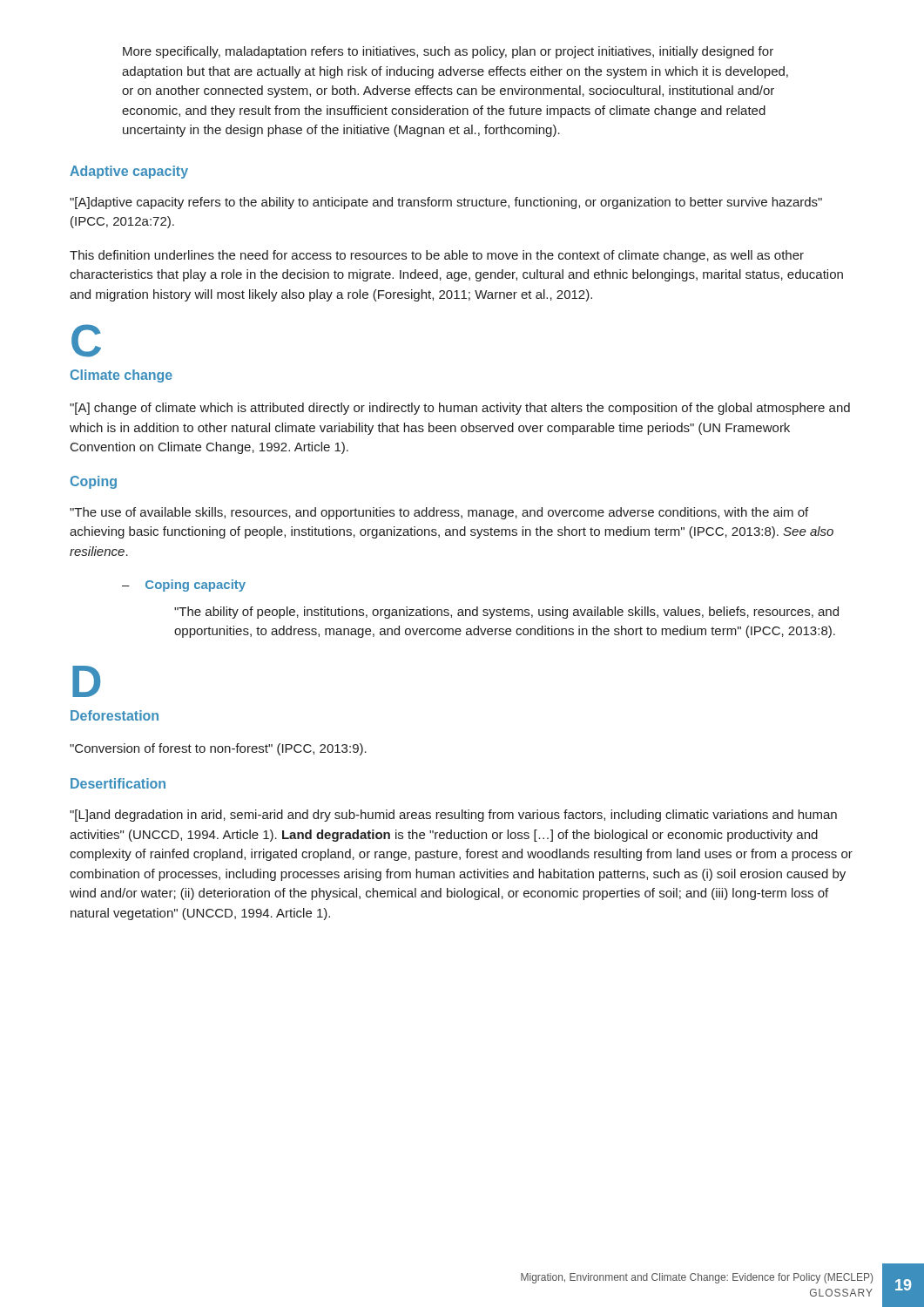Select the section header with the text "Coping capacity"
This screenshot has width=924, height=1307.
tap(195, 584)
